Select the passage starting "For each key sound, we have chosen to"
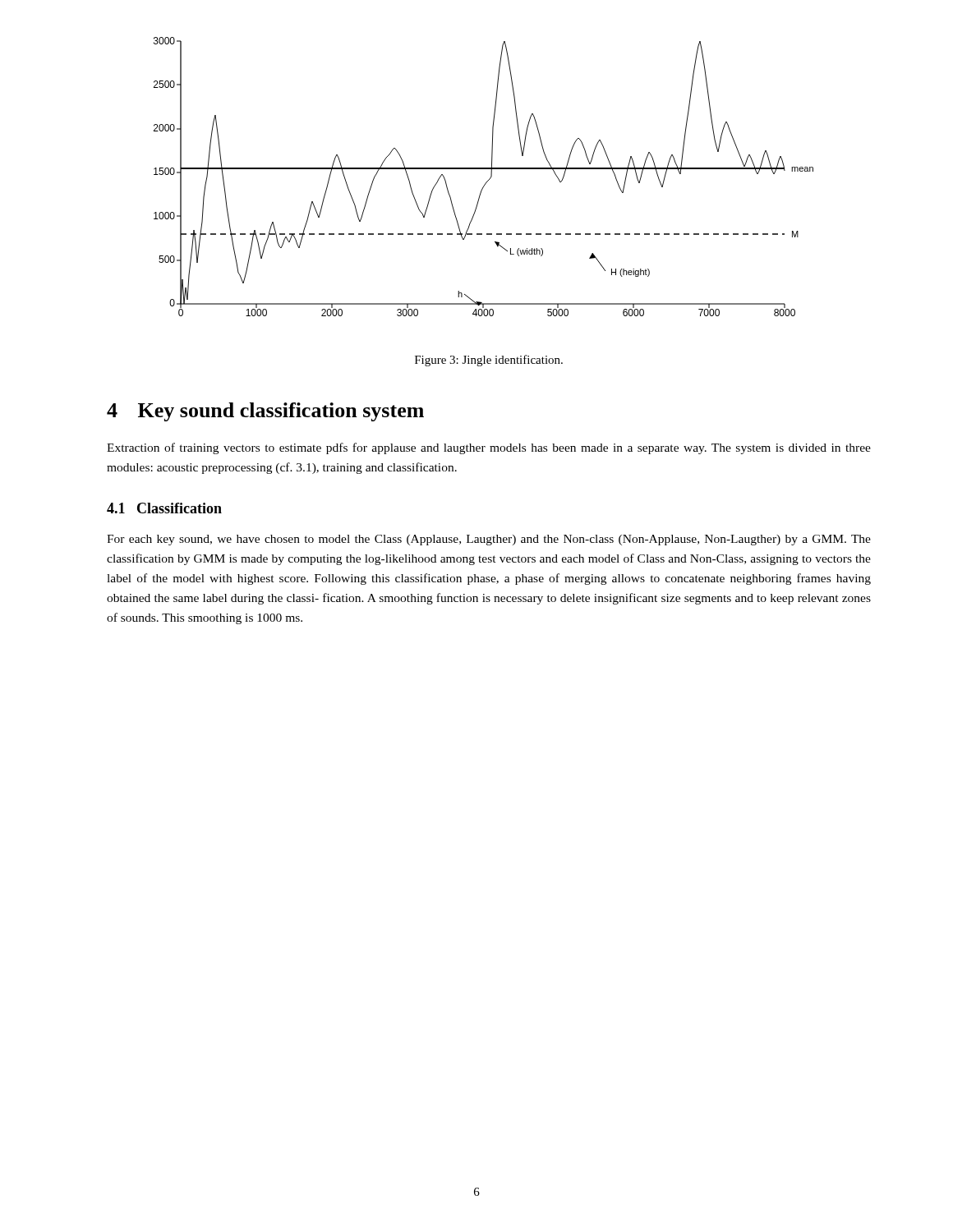 pyautogui.click(x=489, y=578)
